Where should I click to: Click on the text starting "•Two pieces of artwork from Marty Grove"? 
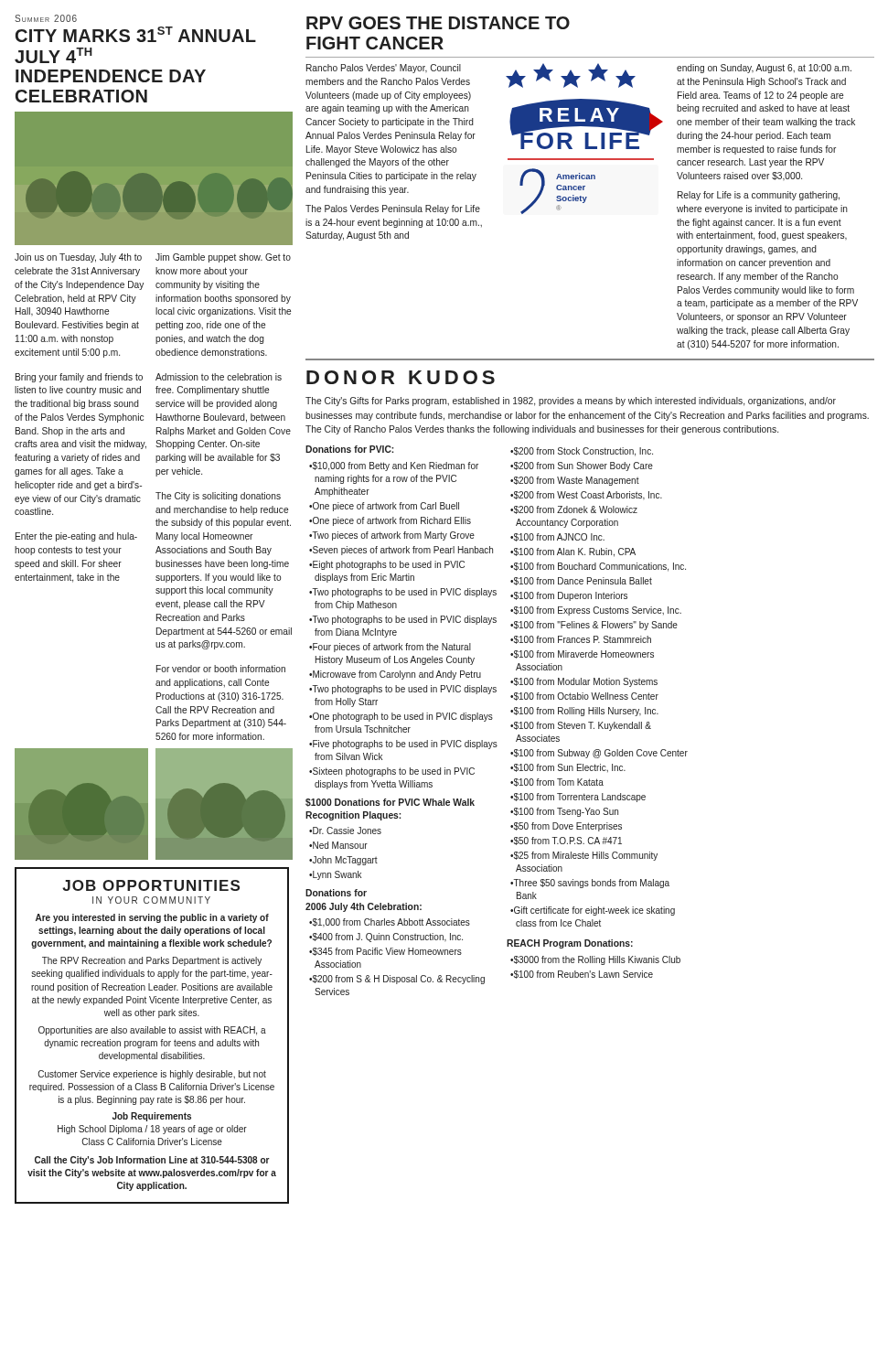(392, 535)
